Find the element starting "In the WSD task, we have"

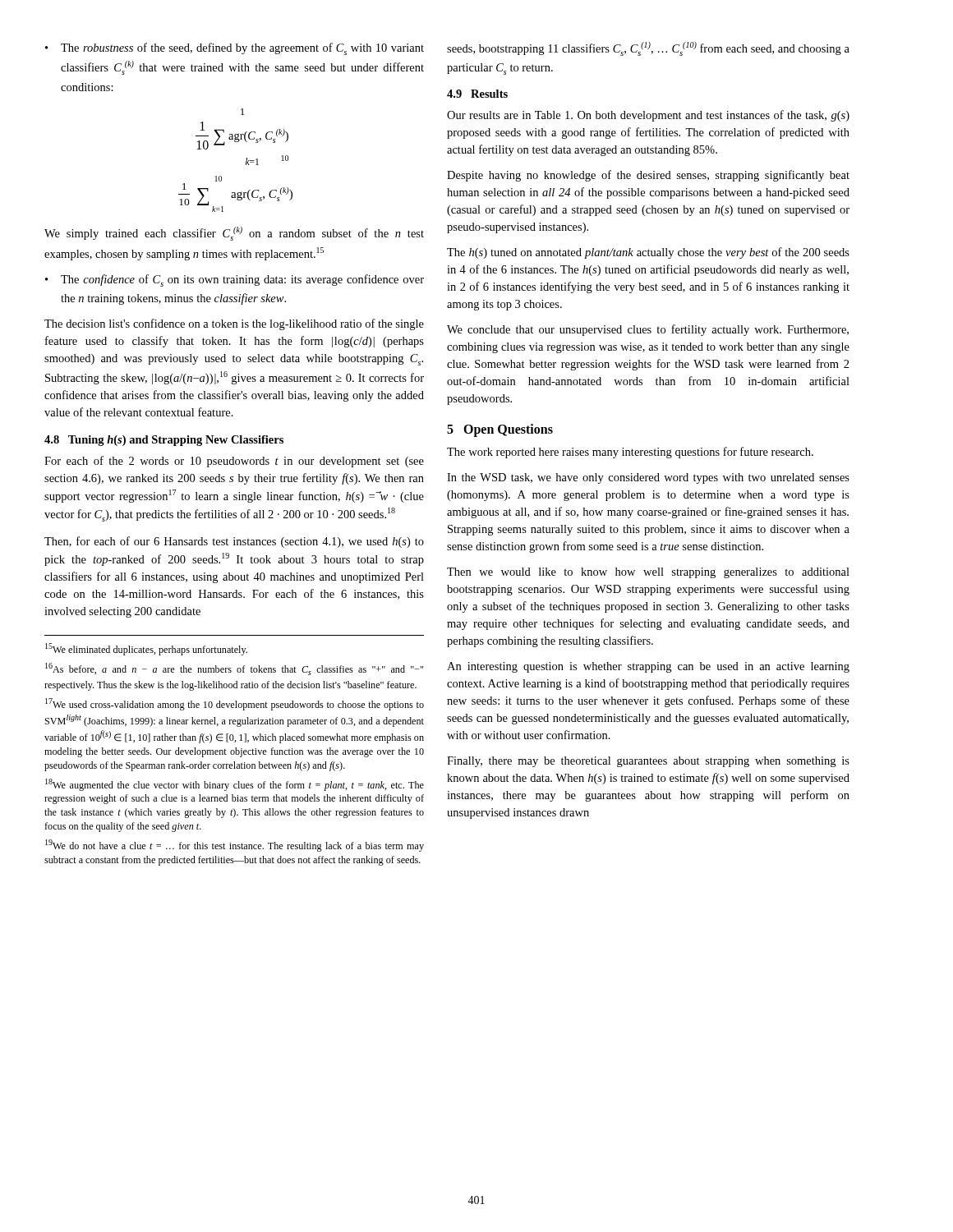point(648,512)
